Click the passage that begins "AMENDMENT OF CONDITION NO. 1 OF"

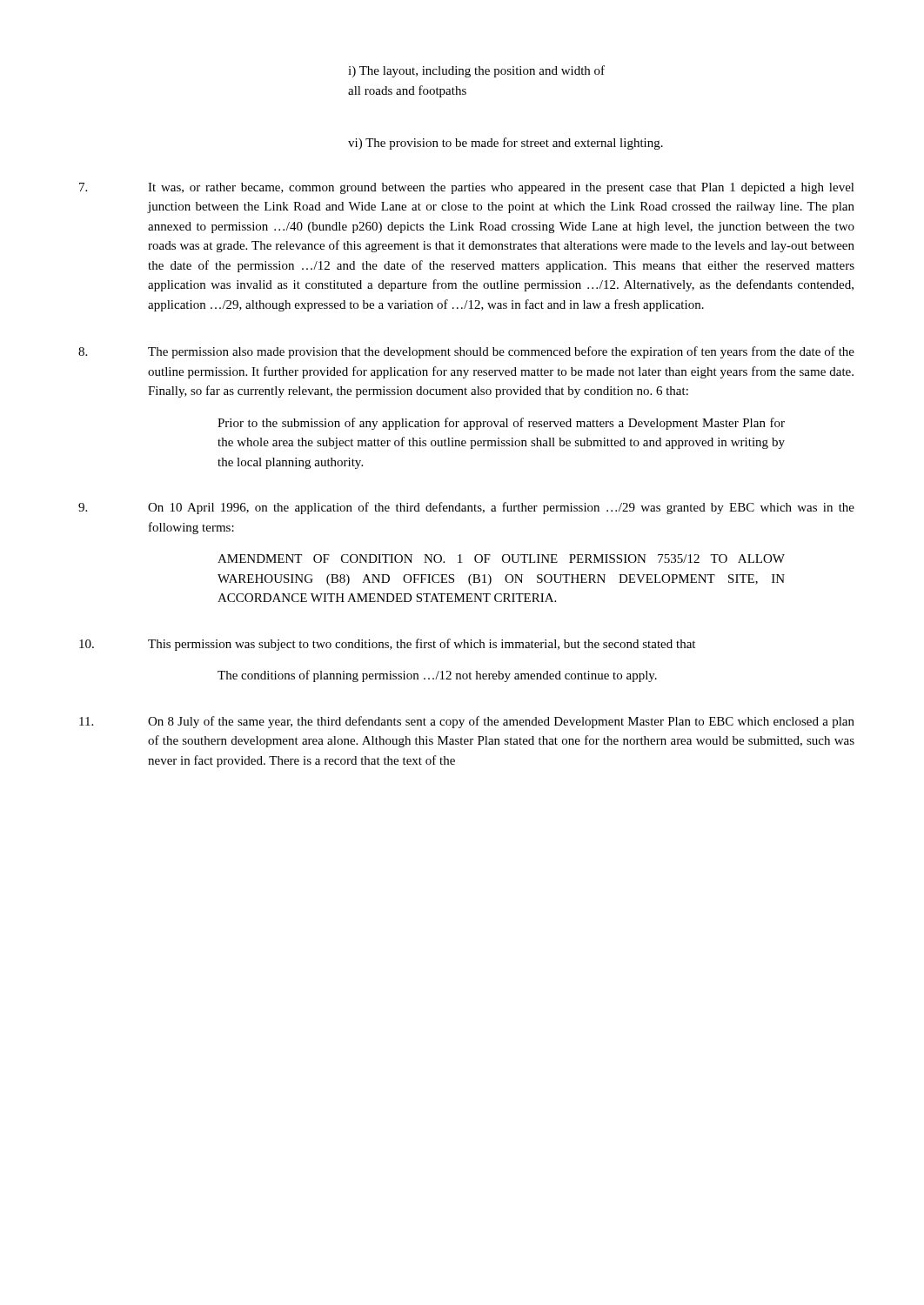tap(501, 578)
